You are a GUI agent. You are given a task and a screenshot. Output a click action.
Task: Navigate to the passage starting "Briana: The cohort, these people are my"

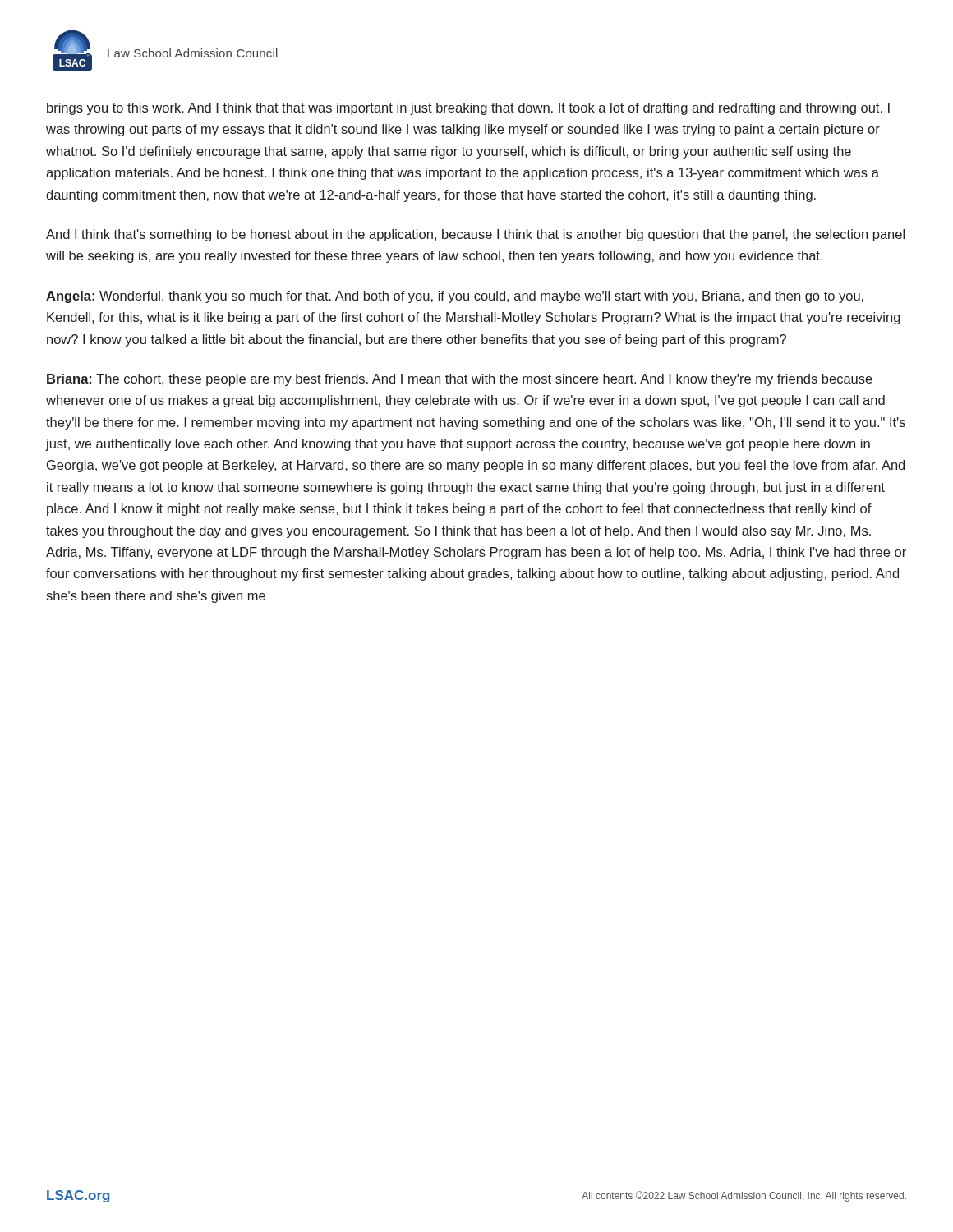click(x=476, y=487)
